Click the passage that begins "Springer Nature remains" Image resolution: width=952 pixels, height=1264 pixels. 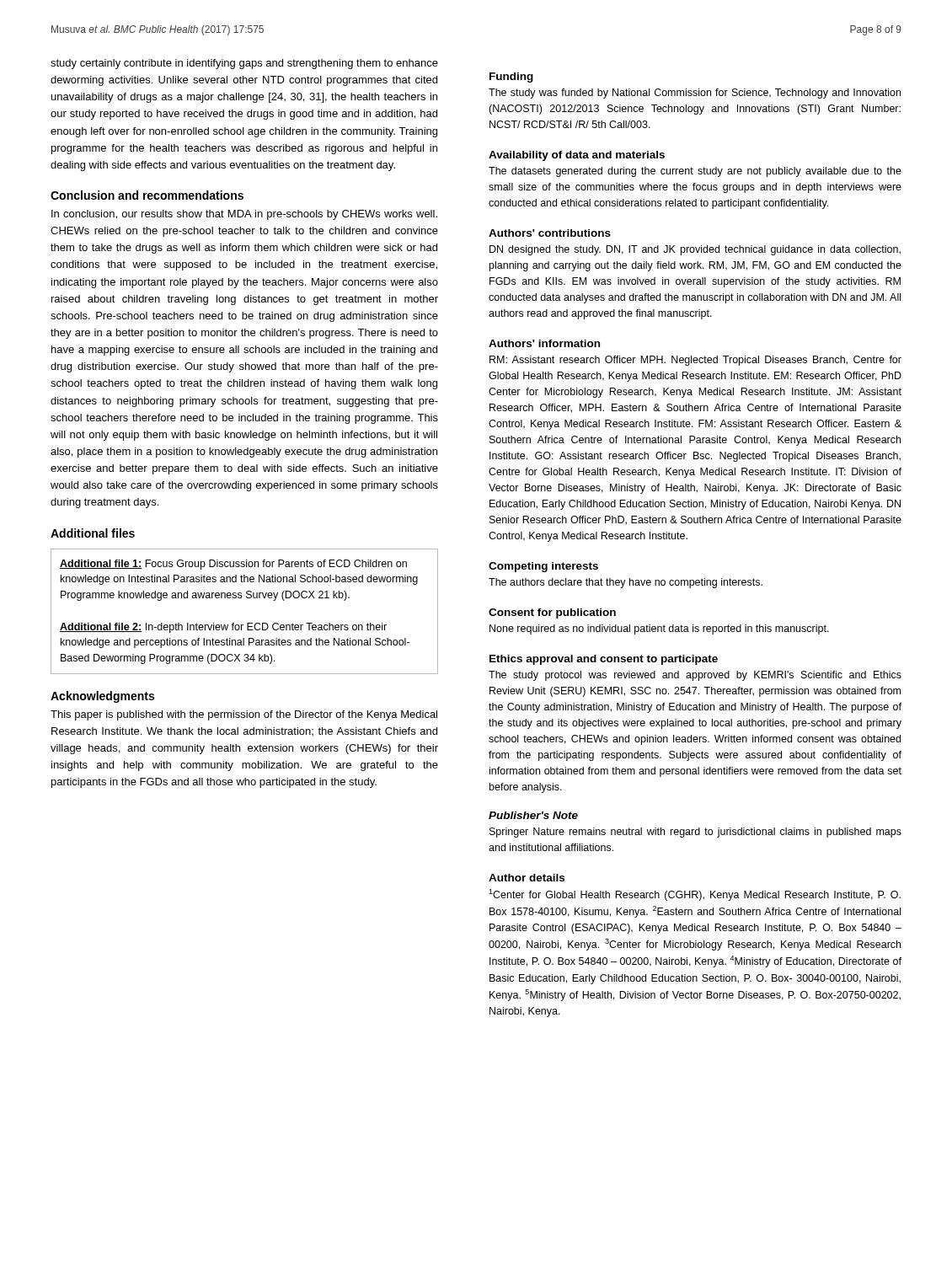coord(695,840)
